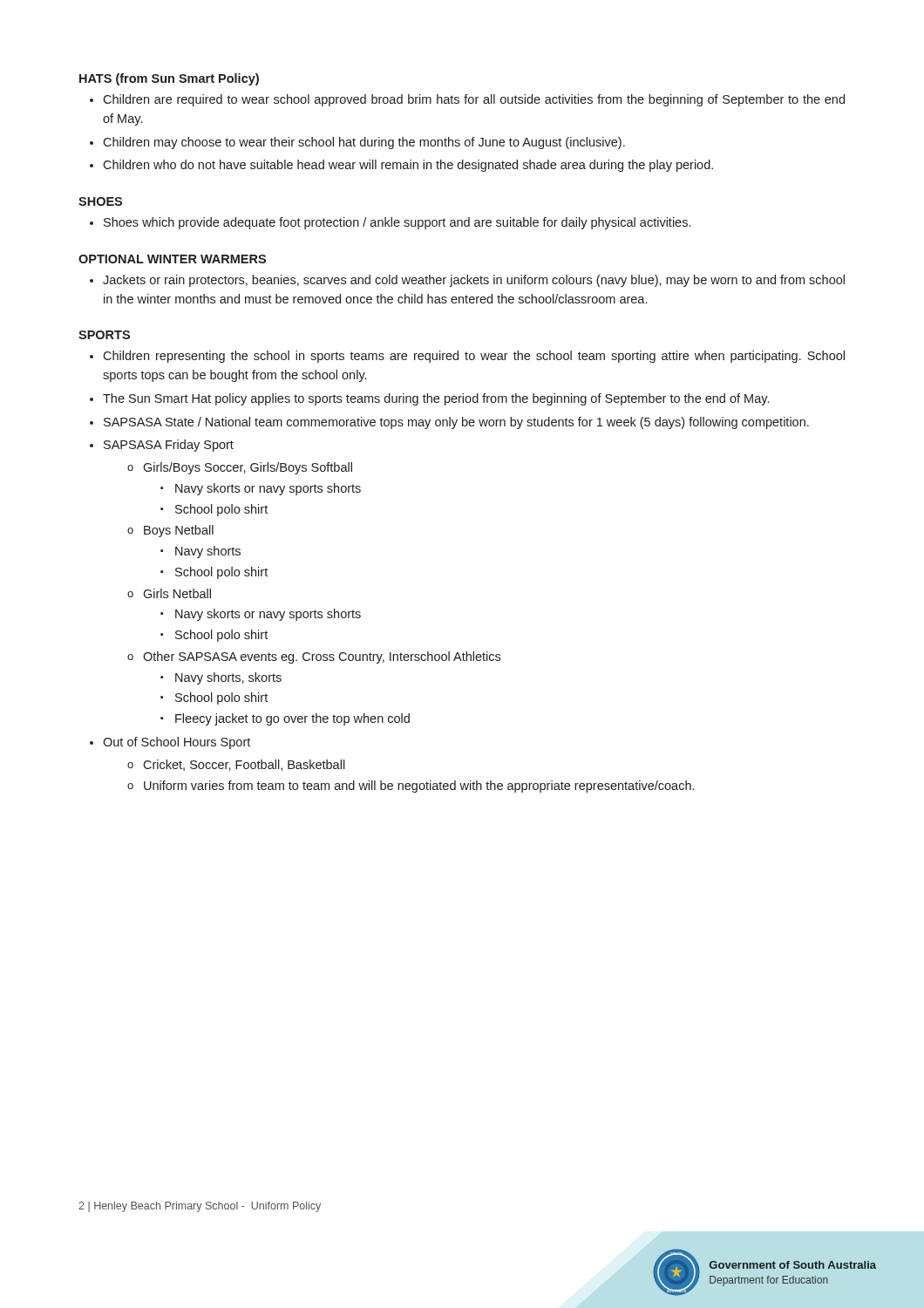Screen dimensions: 1308x924
Task: Point to the block beginning "Children are required to wear school"
Action: tap(474, 110)
